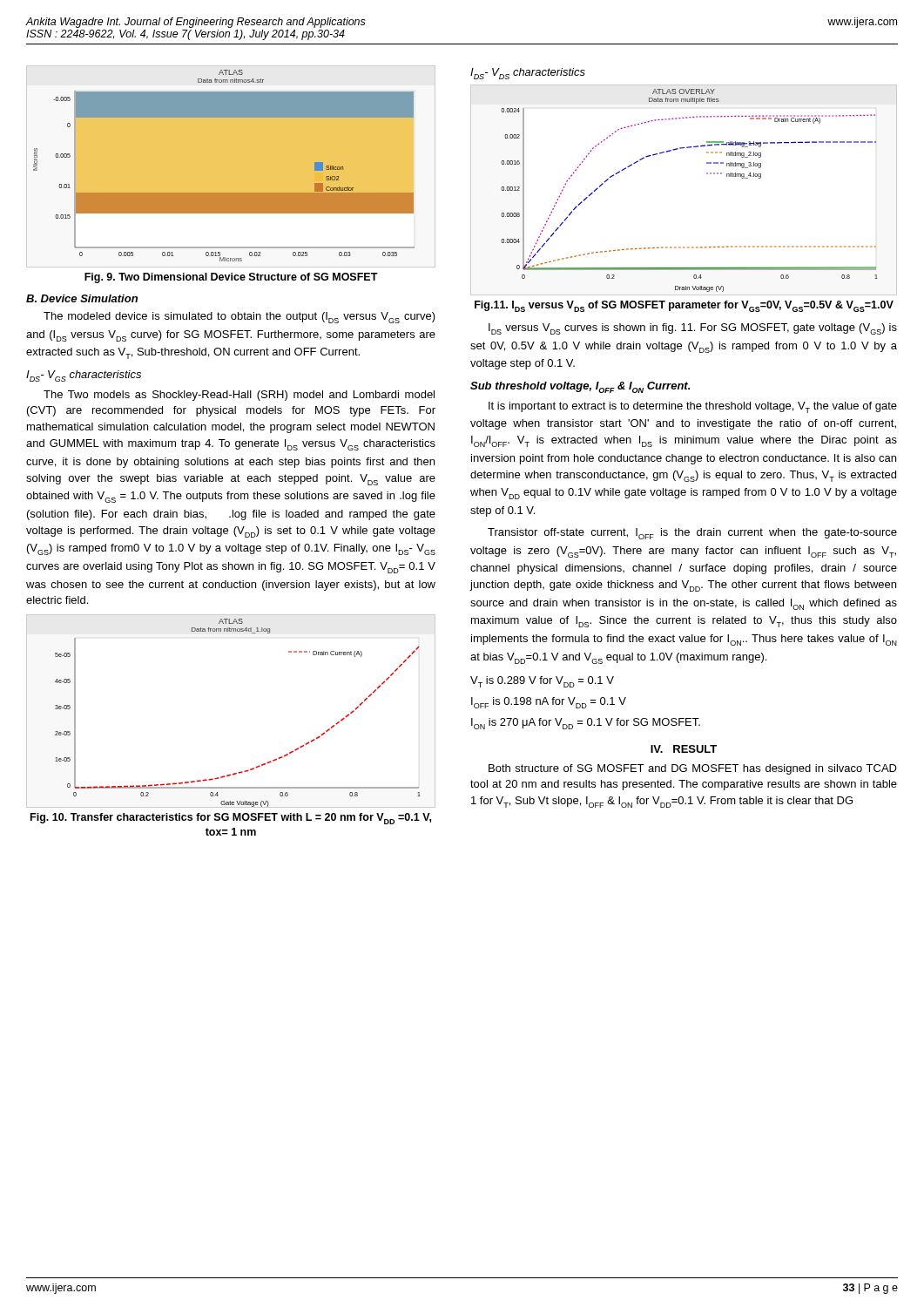Point to the caption beginning "Fig.11. IDS versus"
This screenshot has height=1307, width=924.
[x=684, y=306]
